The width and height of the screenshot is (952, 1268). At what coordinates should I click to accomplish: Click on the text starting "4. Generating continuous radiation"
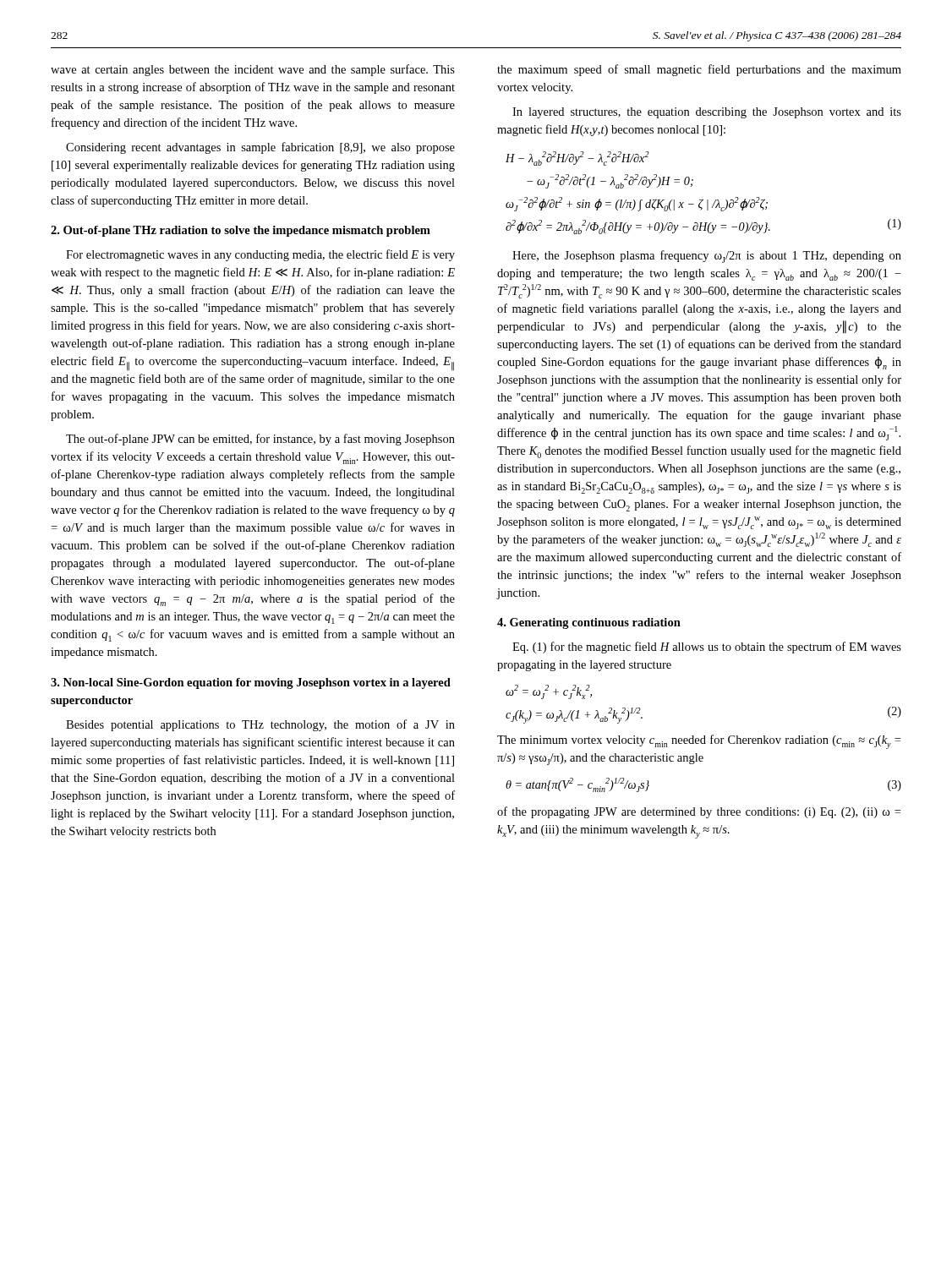click(589, 622)
